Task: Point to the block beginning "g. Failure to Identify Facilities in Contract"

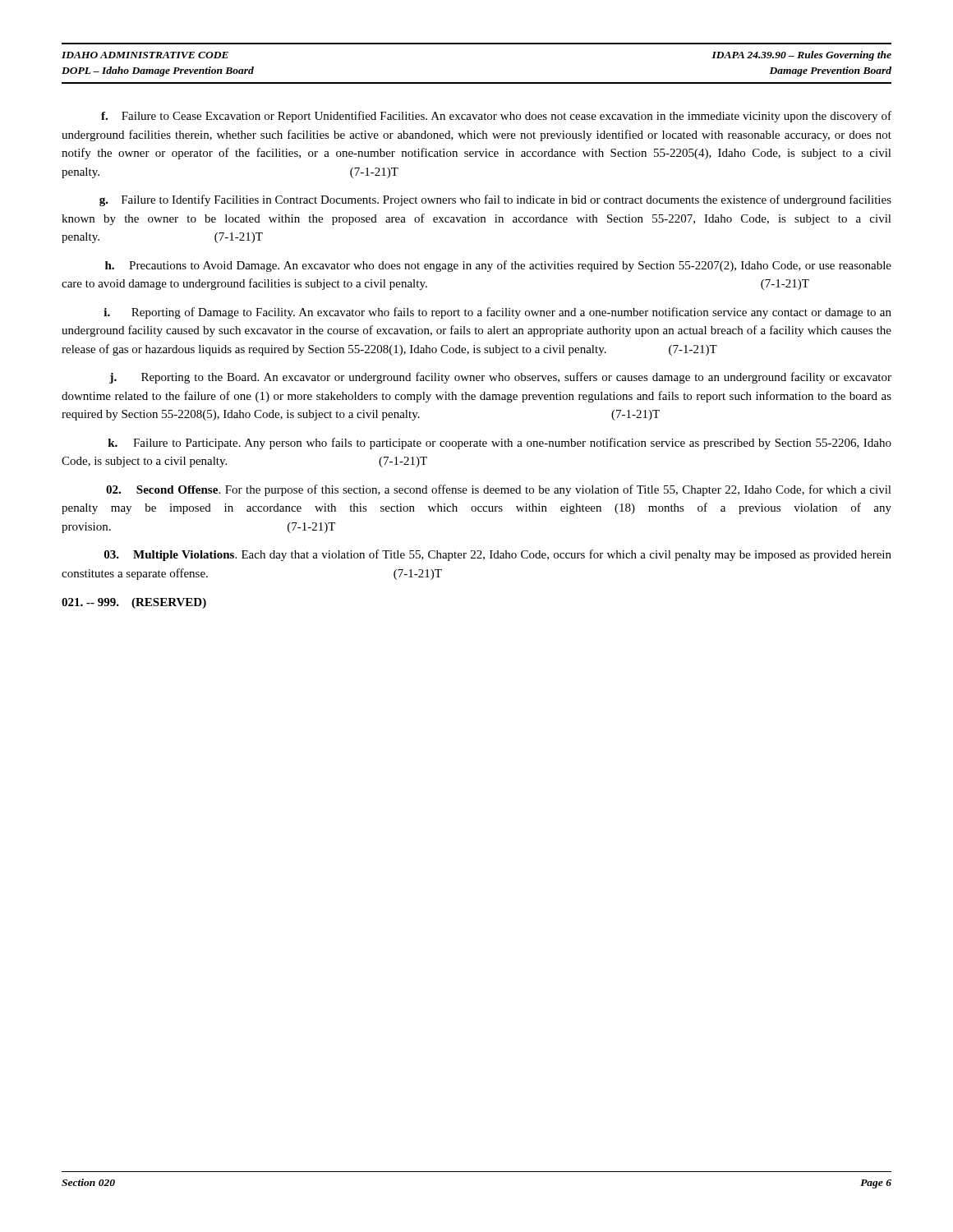Action: (476, 218)
